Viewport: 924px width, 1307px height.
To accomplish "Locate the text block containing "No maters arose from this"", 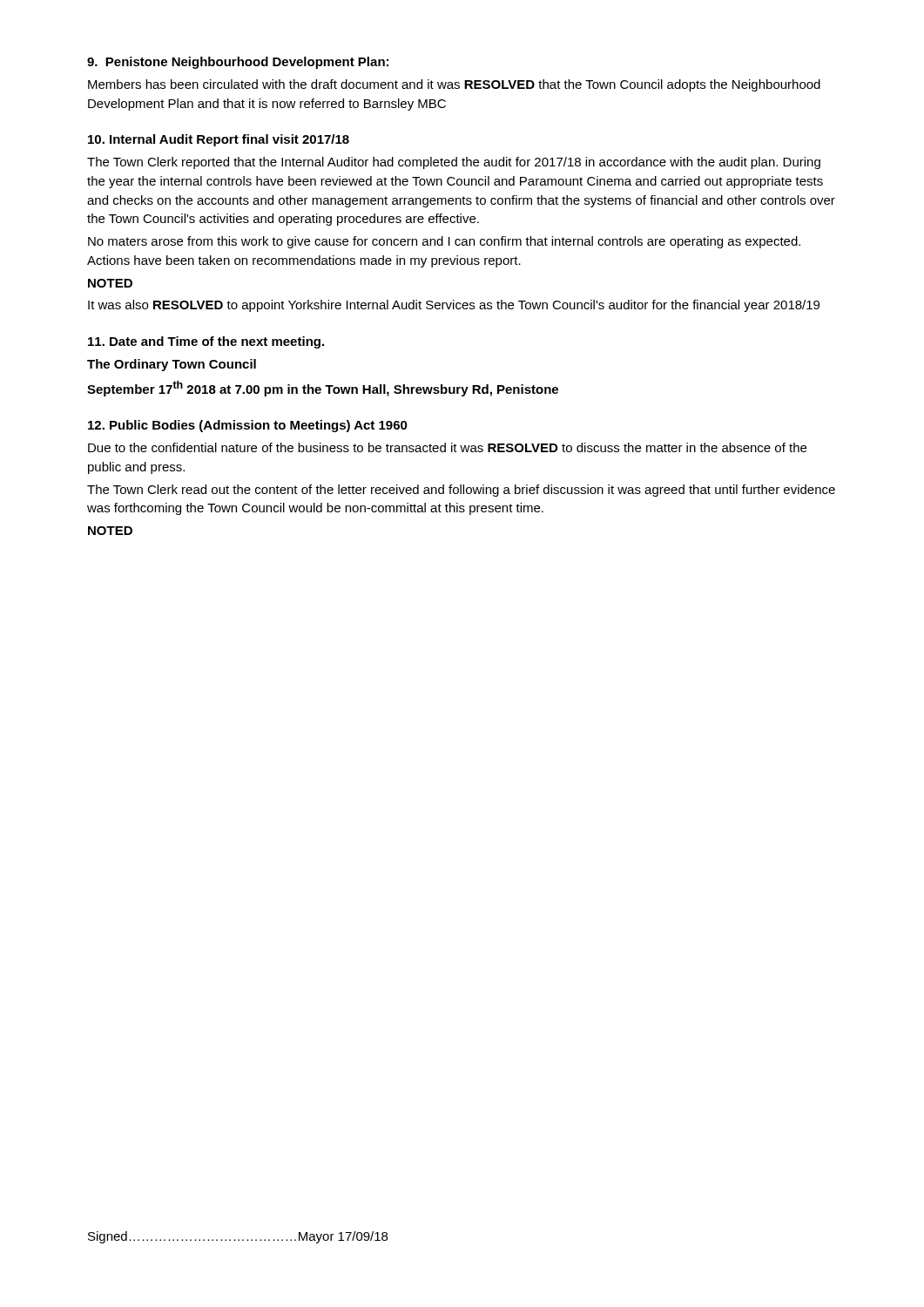I will (444, 250).
